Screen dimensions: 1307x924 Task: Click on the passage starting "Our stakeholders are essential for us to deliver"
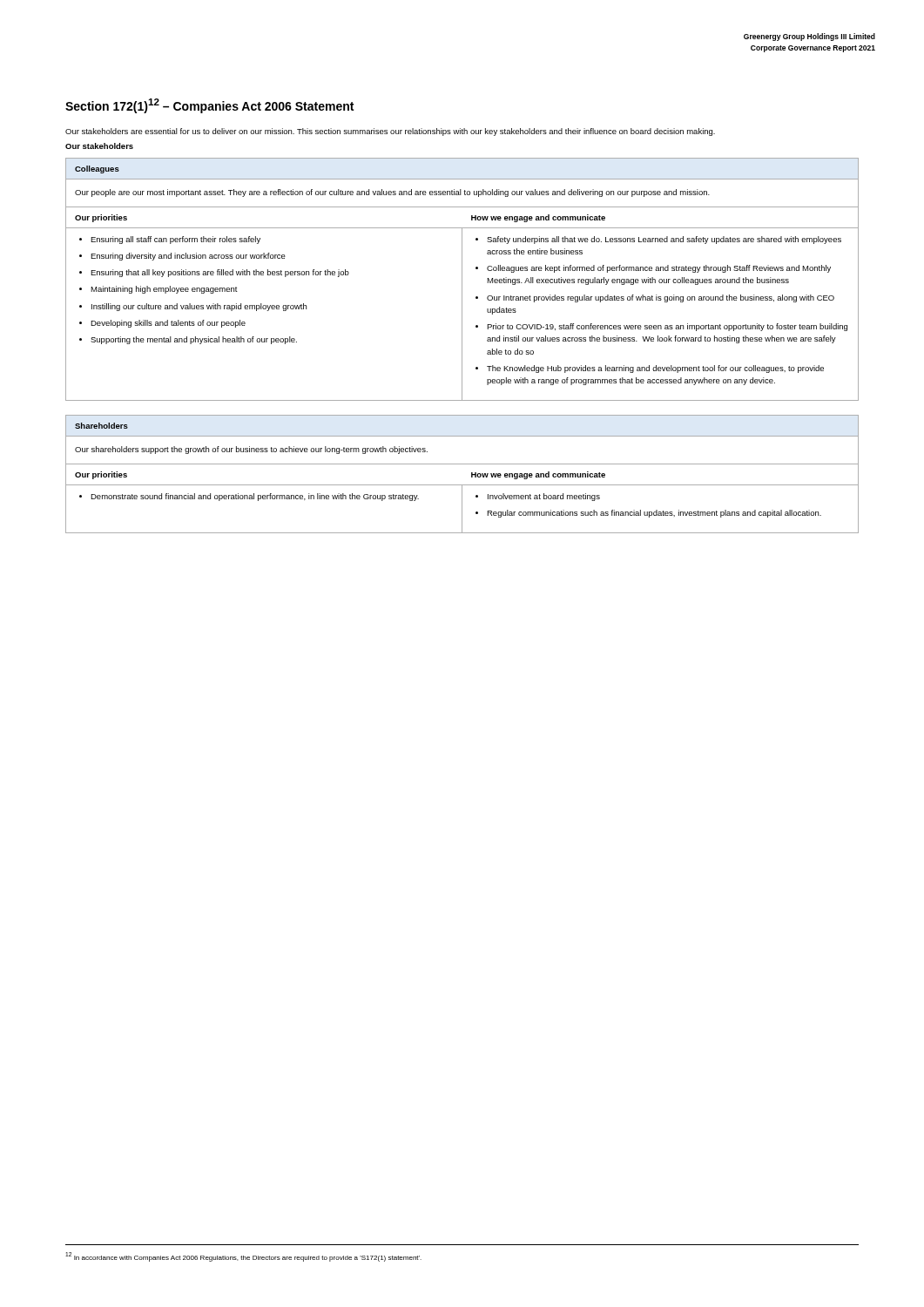coord(390,131)
